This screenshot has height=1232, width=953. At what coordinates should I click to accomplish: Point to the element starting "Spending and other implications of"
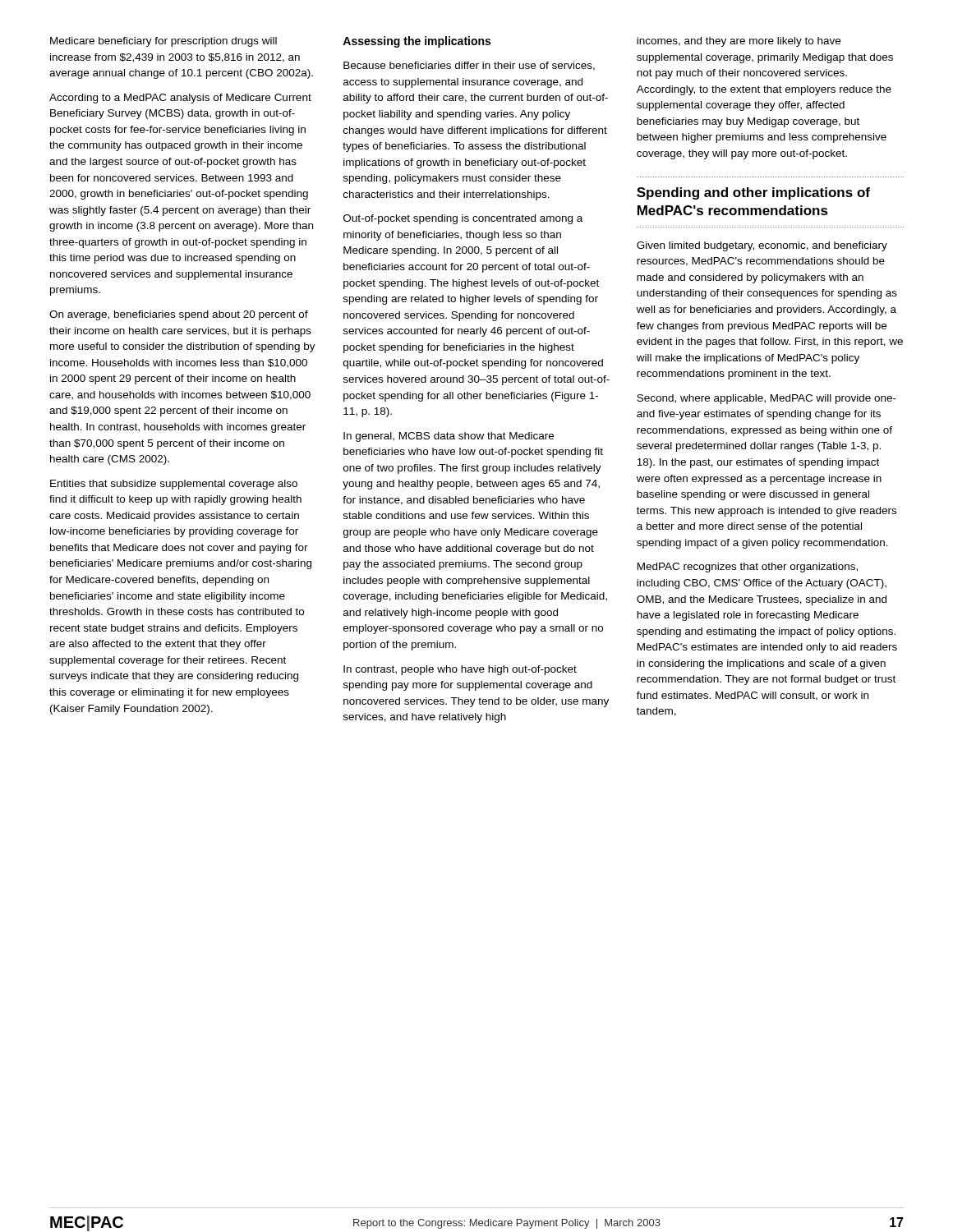(770, 202)
